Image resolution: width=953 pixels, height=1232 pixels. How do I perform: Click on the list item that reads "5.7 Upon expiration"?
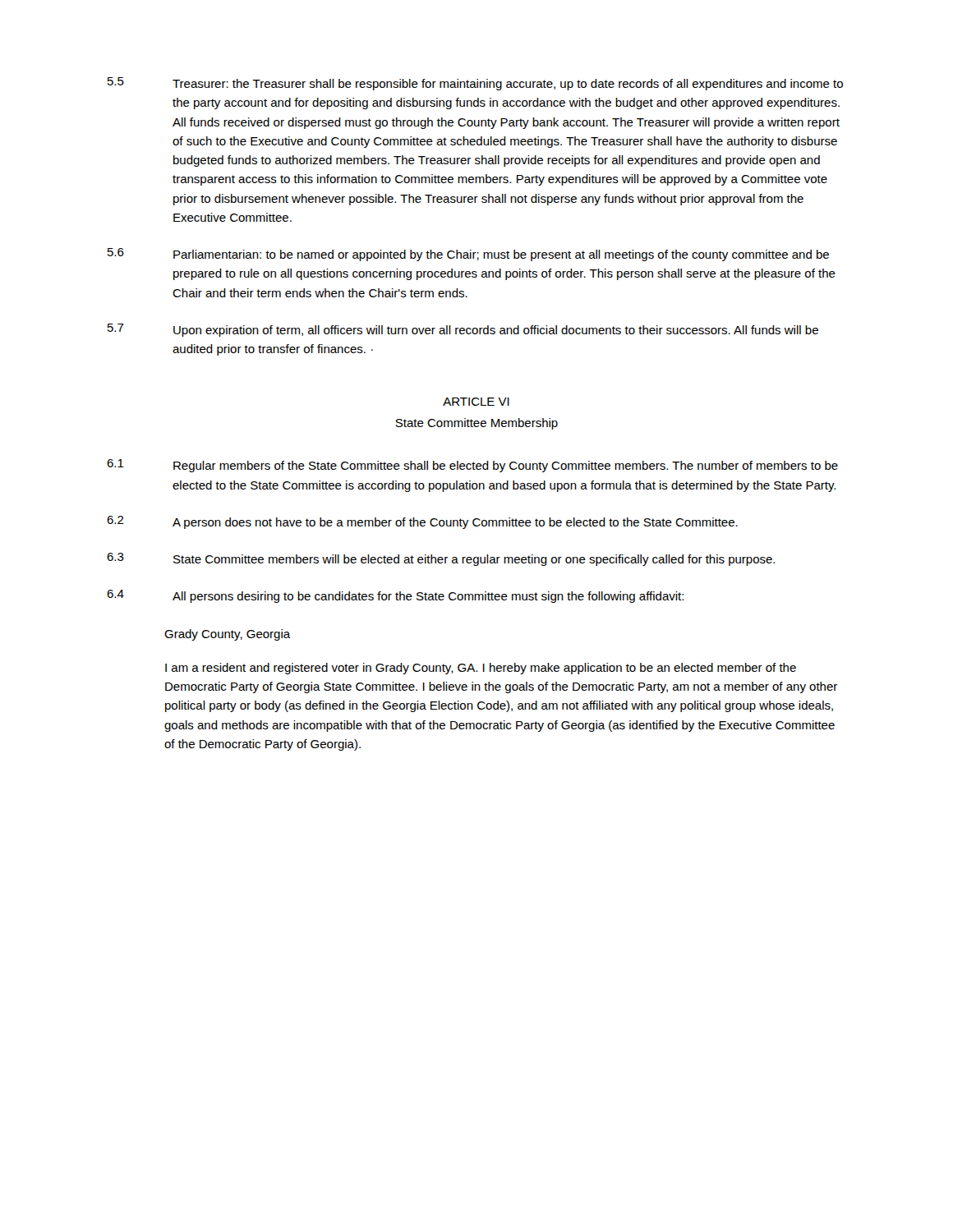pos(476,339)
